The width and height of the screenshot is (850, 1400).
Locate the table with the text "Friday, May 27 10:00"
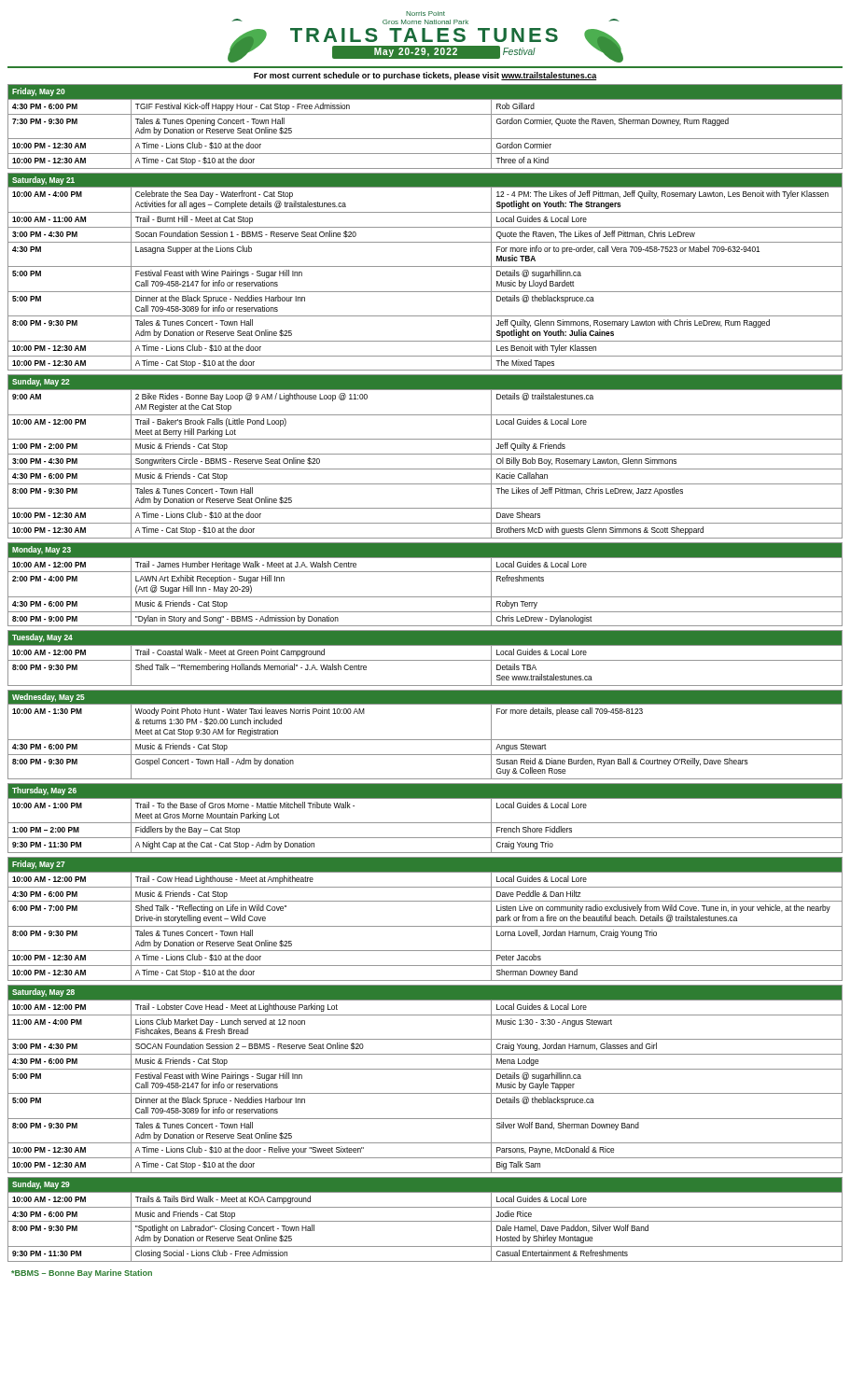pyautogui.click(x=425, y=919)
